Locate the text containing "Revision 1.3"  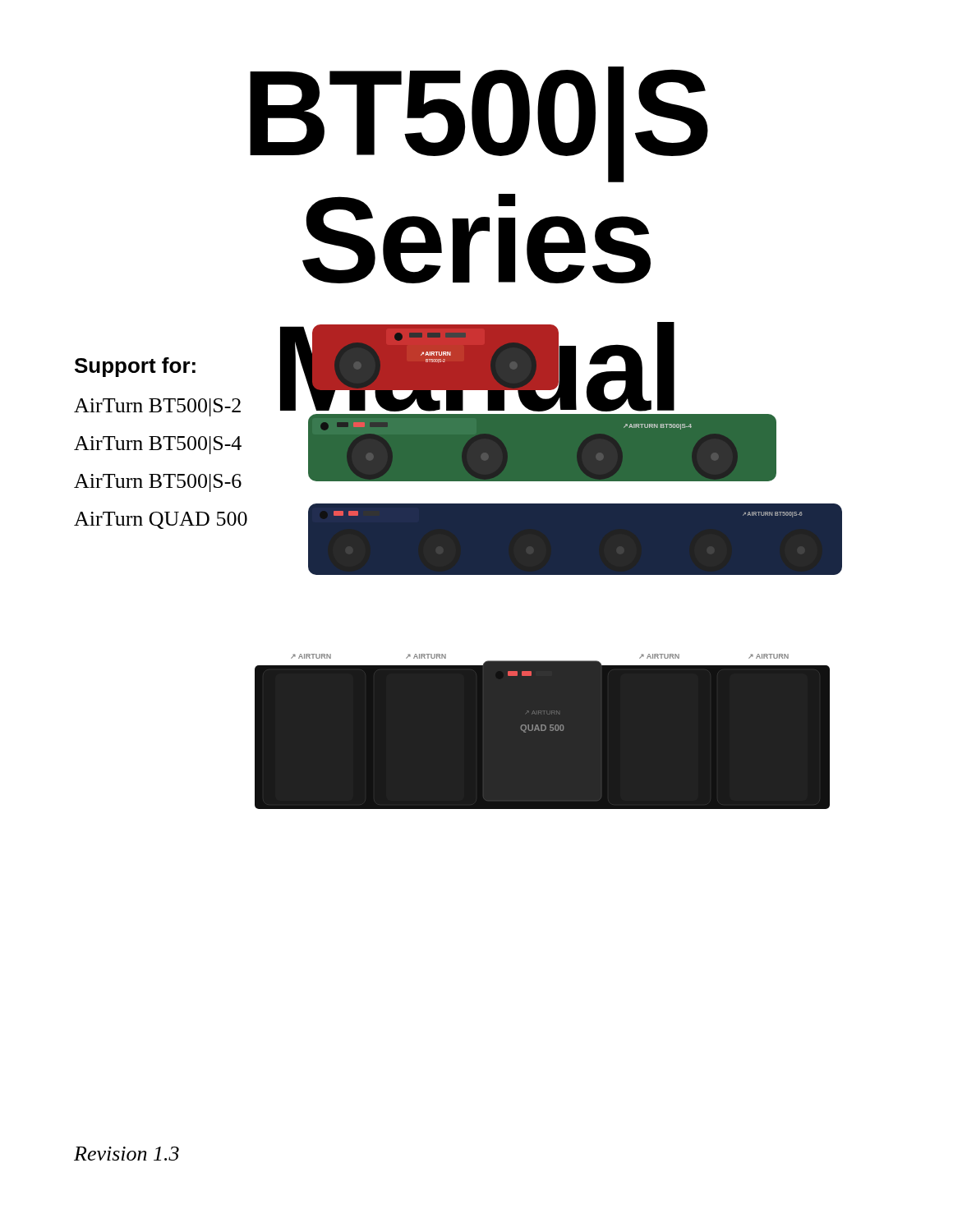(127, 1154)
